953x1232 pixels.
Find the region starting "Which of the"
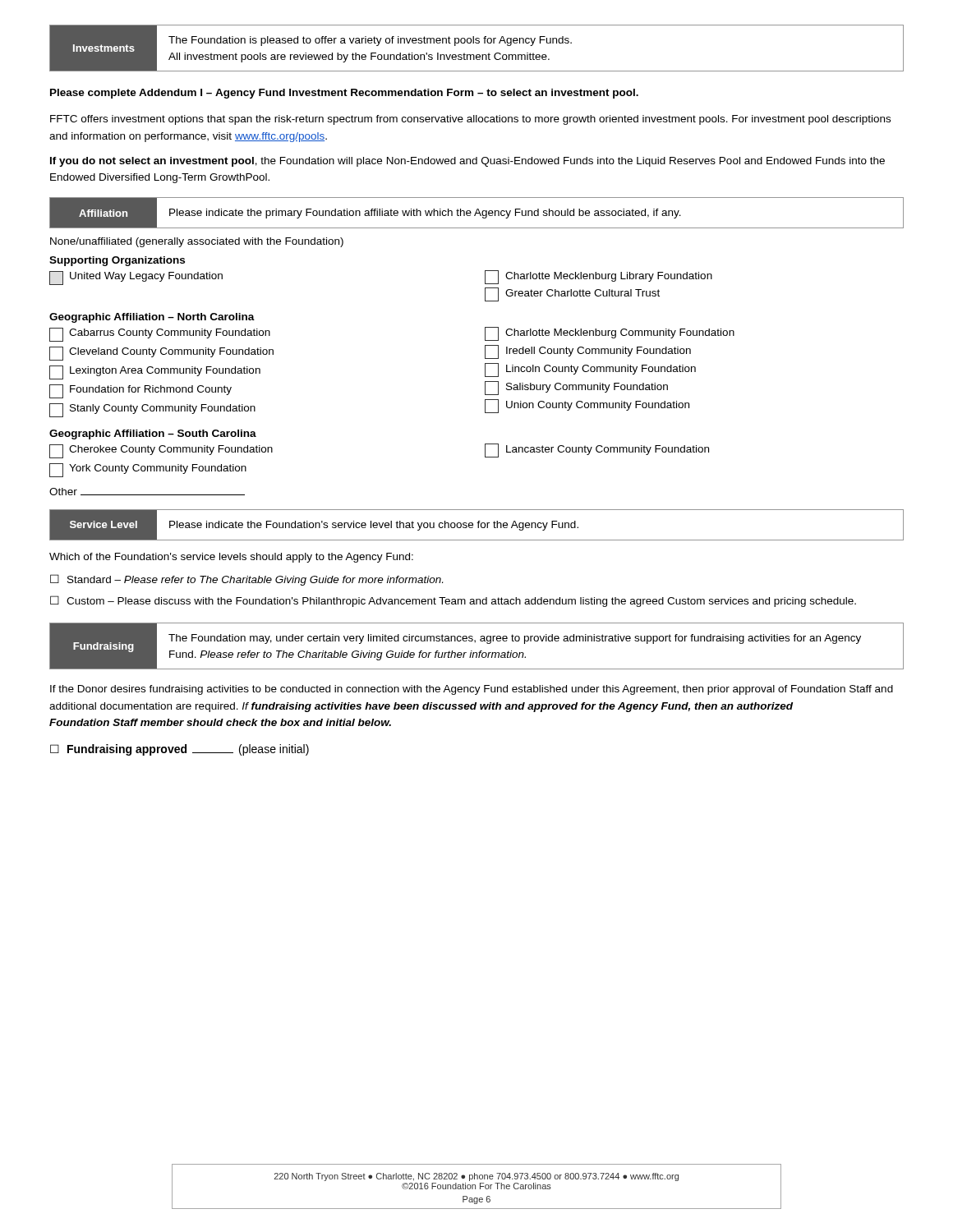[232, 556]
